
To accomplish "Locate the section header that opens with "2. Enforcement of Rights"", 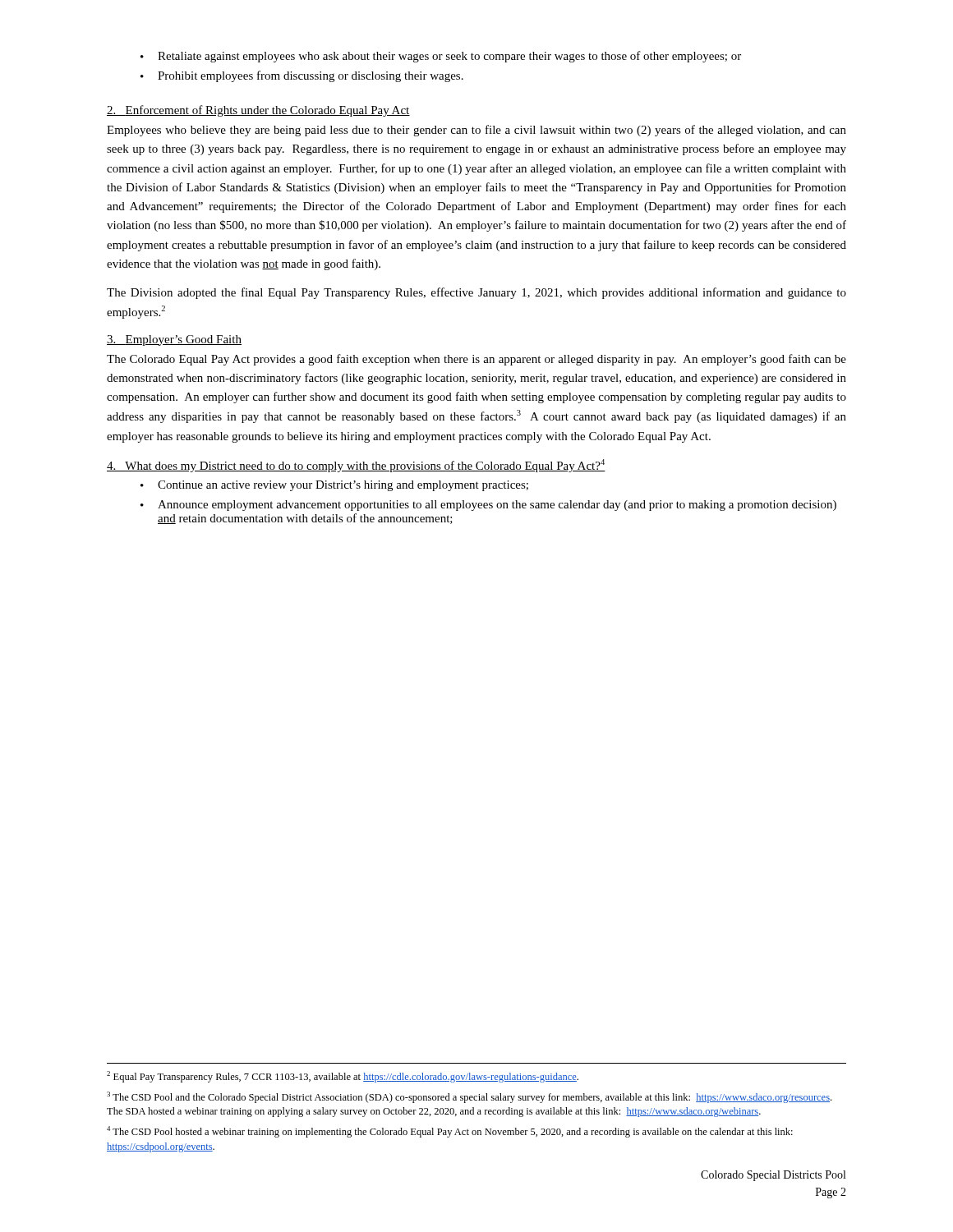I will click(258, 110).
